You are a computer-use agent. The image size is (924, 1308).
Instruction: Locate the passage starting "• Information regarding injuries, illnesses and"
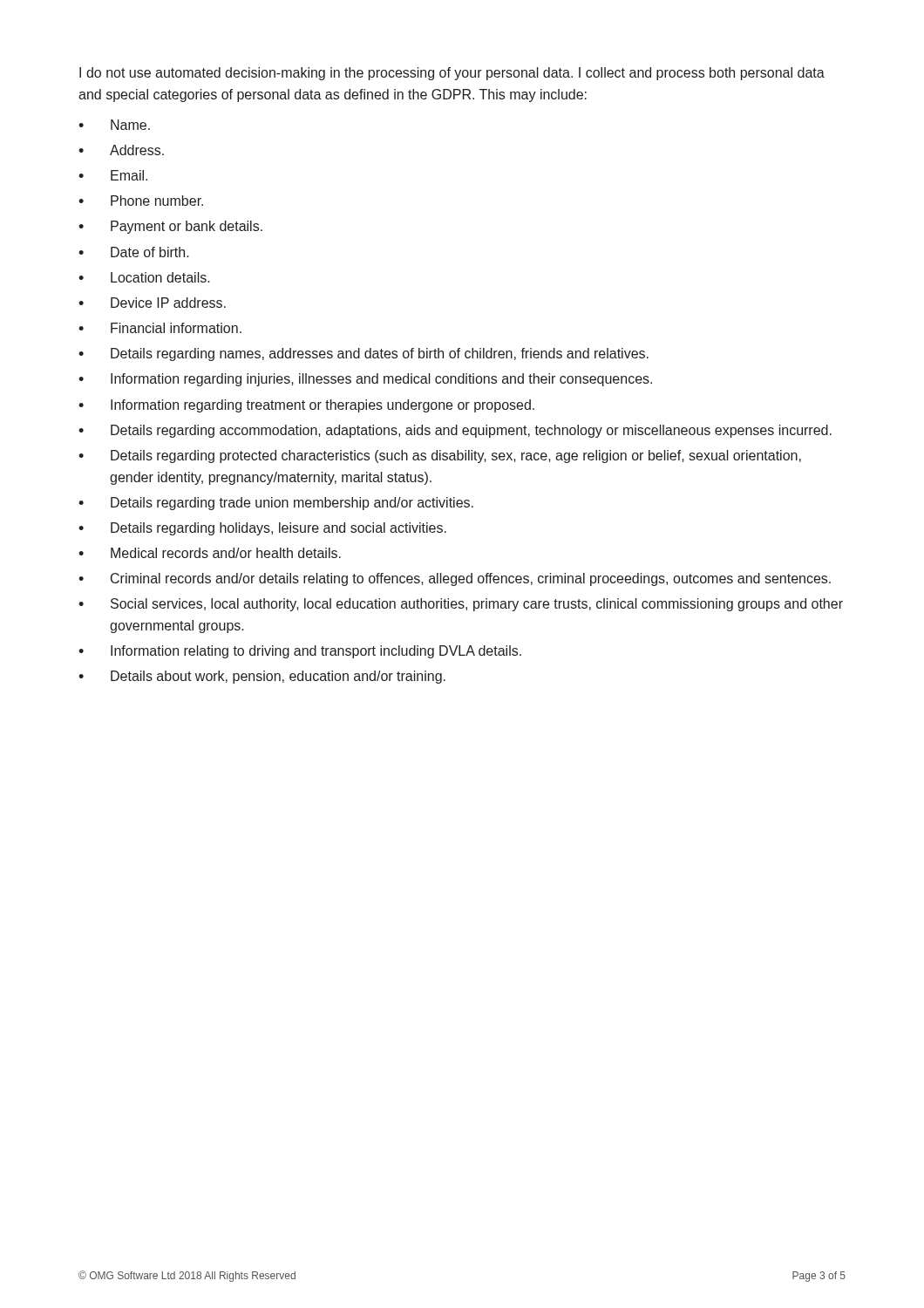point(462,380)
